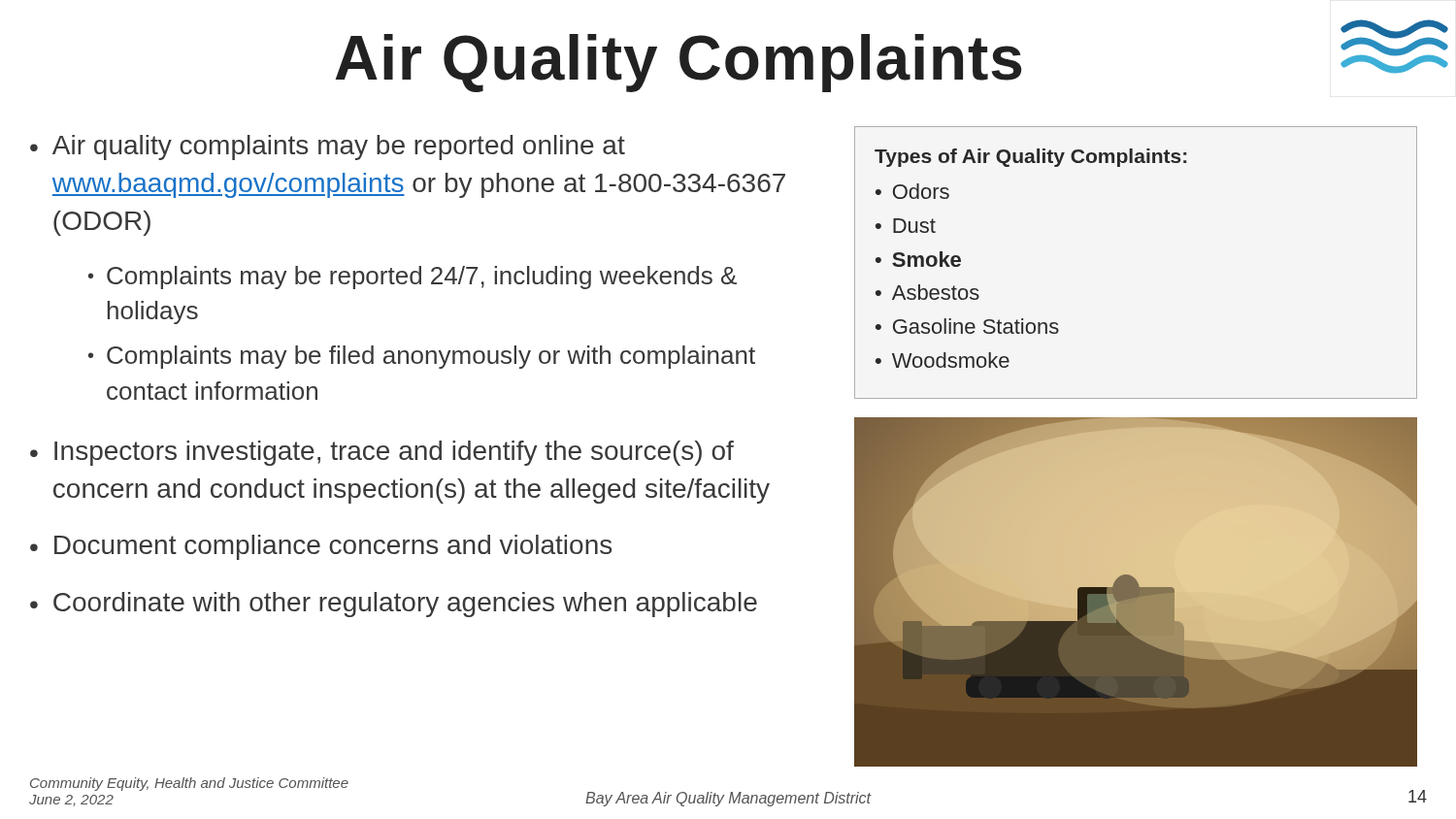Viewport: 1456px width, 819px height.
Task: Click on the photo
Action: (x=1136, y=592)
